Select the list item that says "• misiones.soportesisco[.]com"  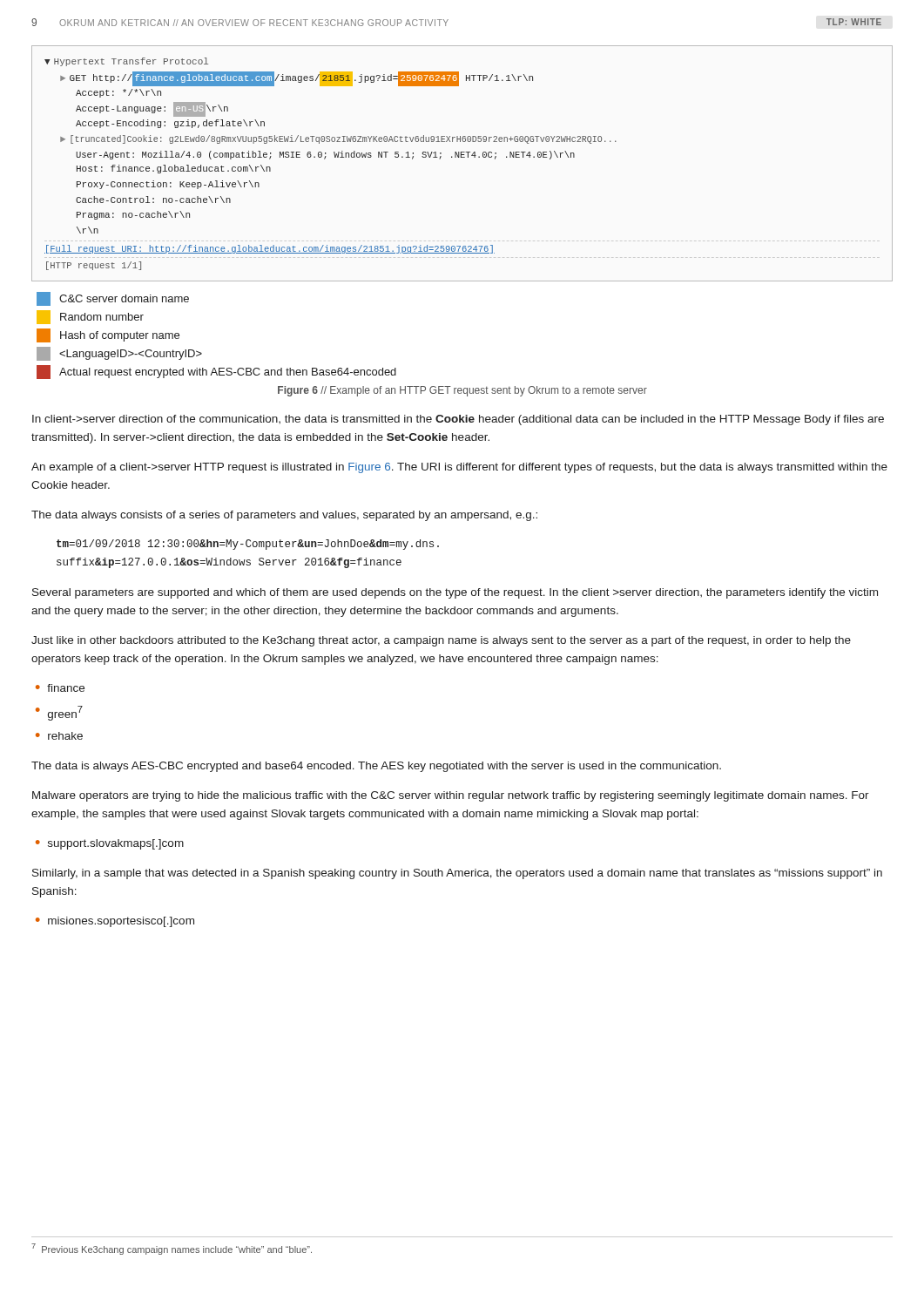pyautogui.click(x=115, y=921)
